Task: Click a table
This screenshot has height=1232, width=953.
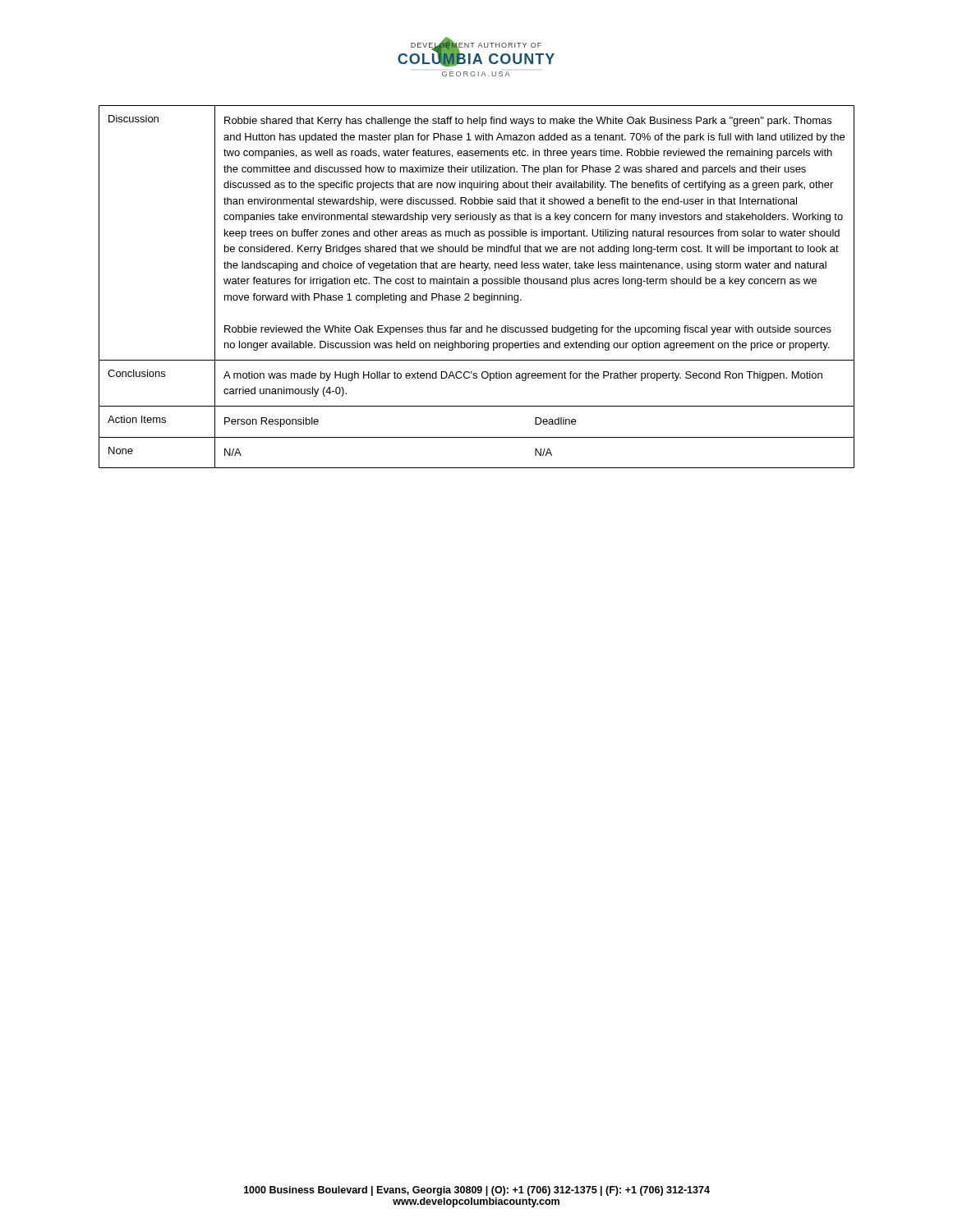Action: click(x=476, y=286)
